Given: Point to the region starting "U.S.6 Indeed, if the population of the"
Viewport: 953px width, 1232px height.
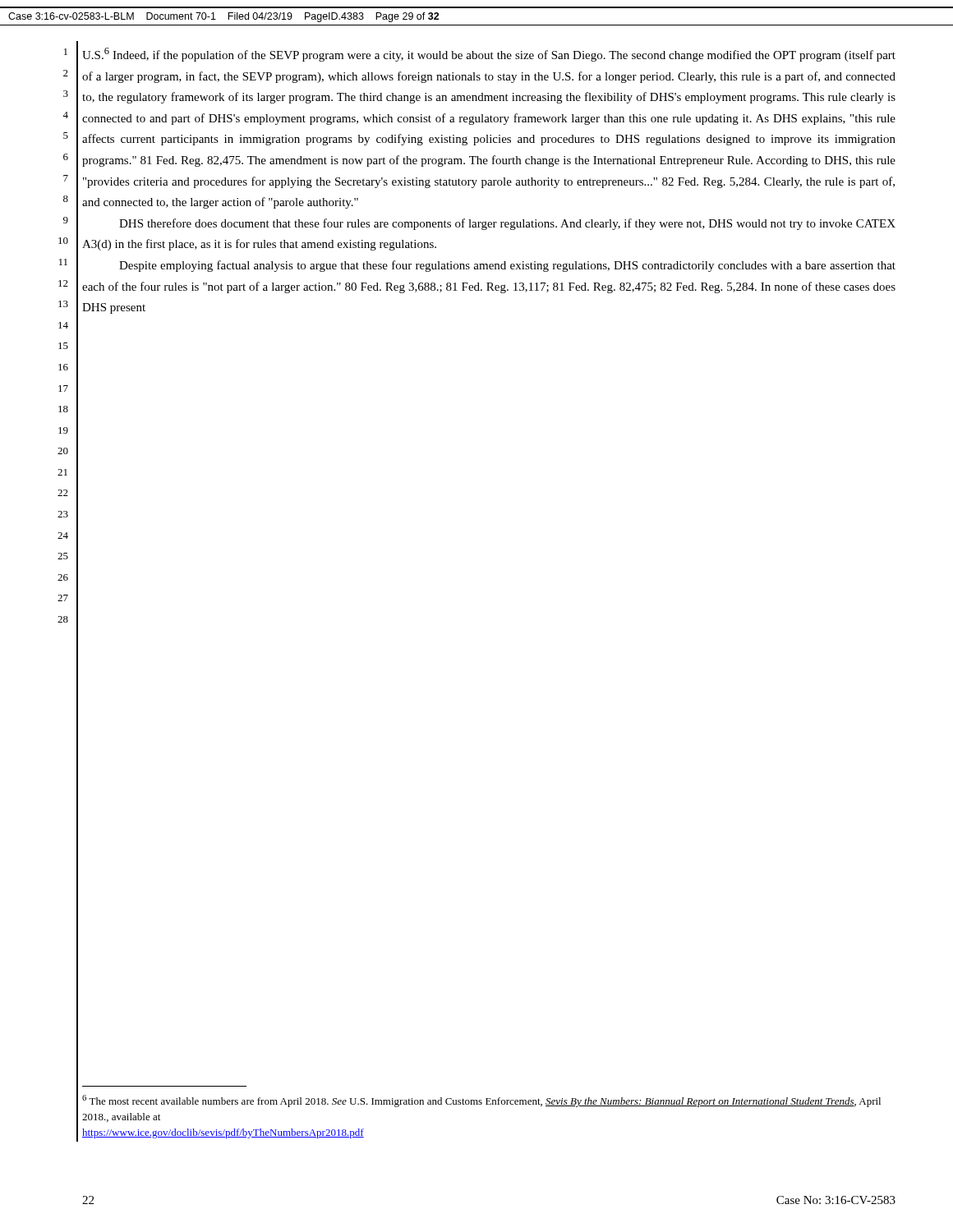Looking at the screenshot, I should pyautogui.click(x=489, y=180).
